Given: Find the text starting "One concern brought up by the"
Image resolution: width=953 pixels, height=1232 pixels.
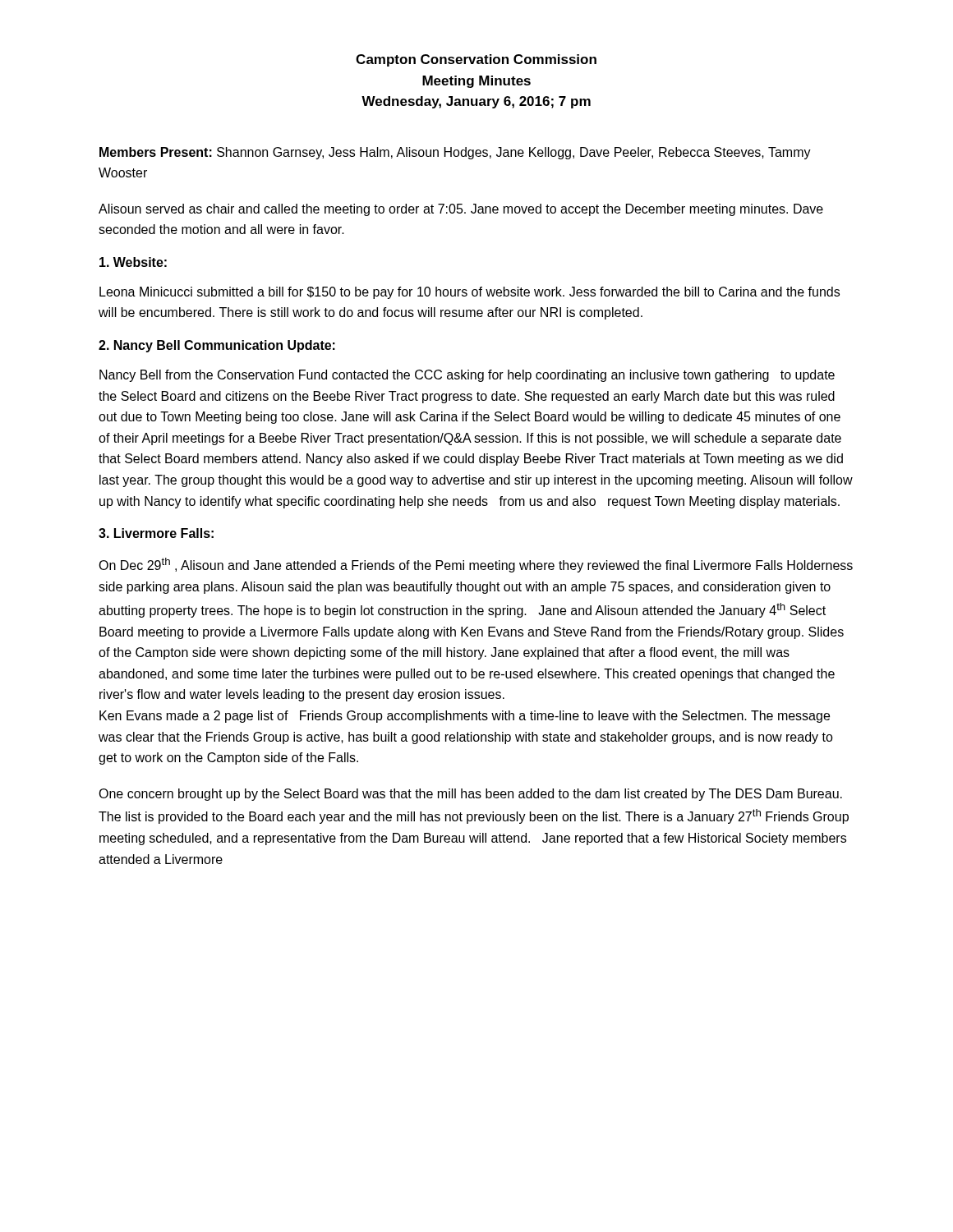Looking at the screenshot, I should (x=474, y=827).
